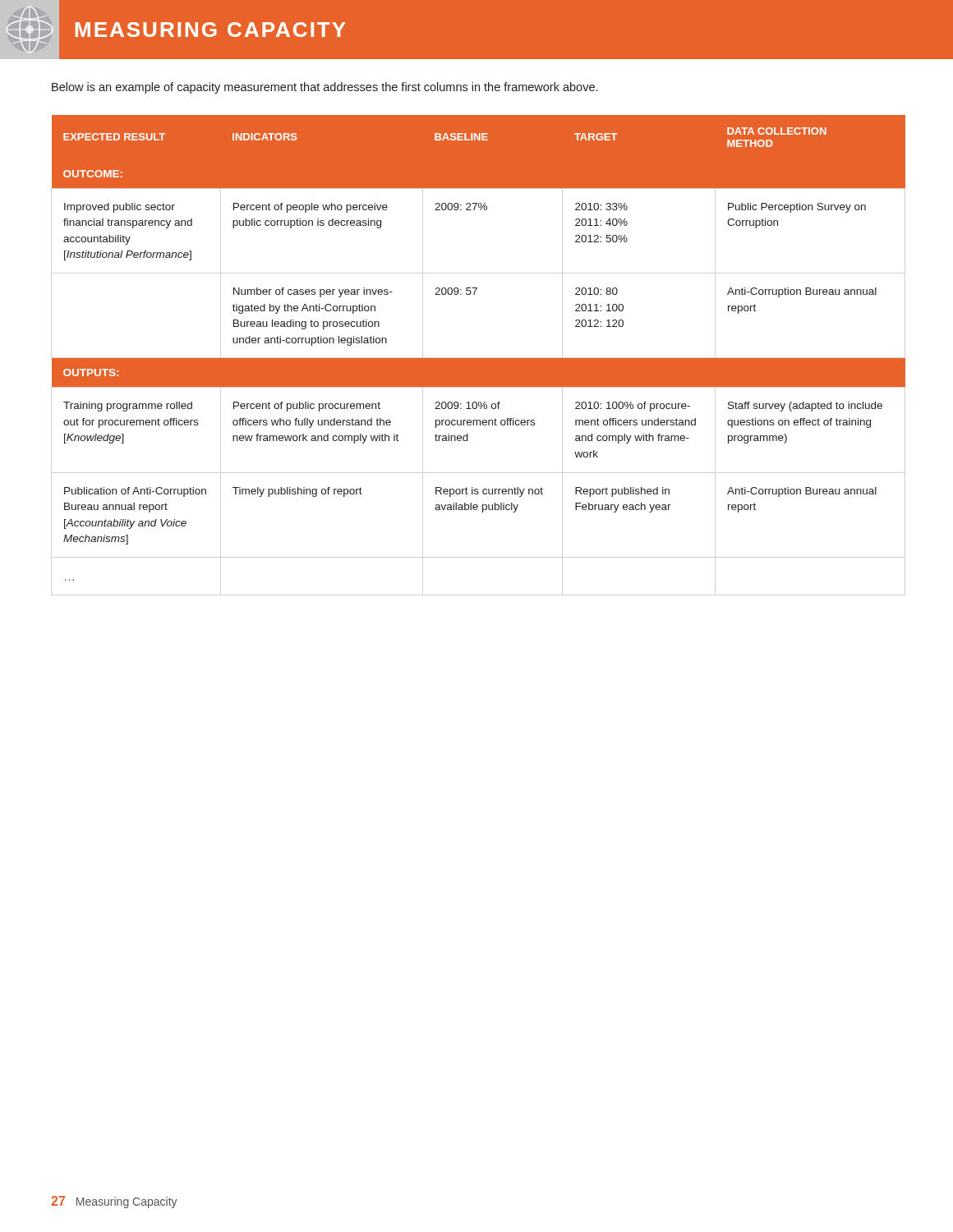Locate the block of text that opens with "Below is an example of"
The width and height of the screenshot is (953, 1232).
tap(325, 87)
